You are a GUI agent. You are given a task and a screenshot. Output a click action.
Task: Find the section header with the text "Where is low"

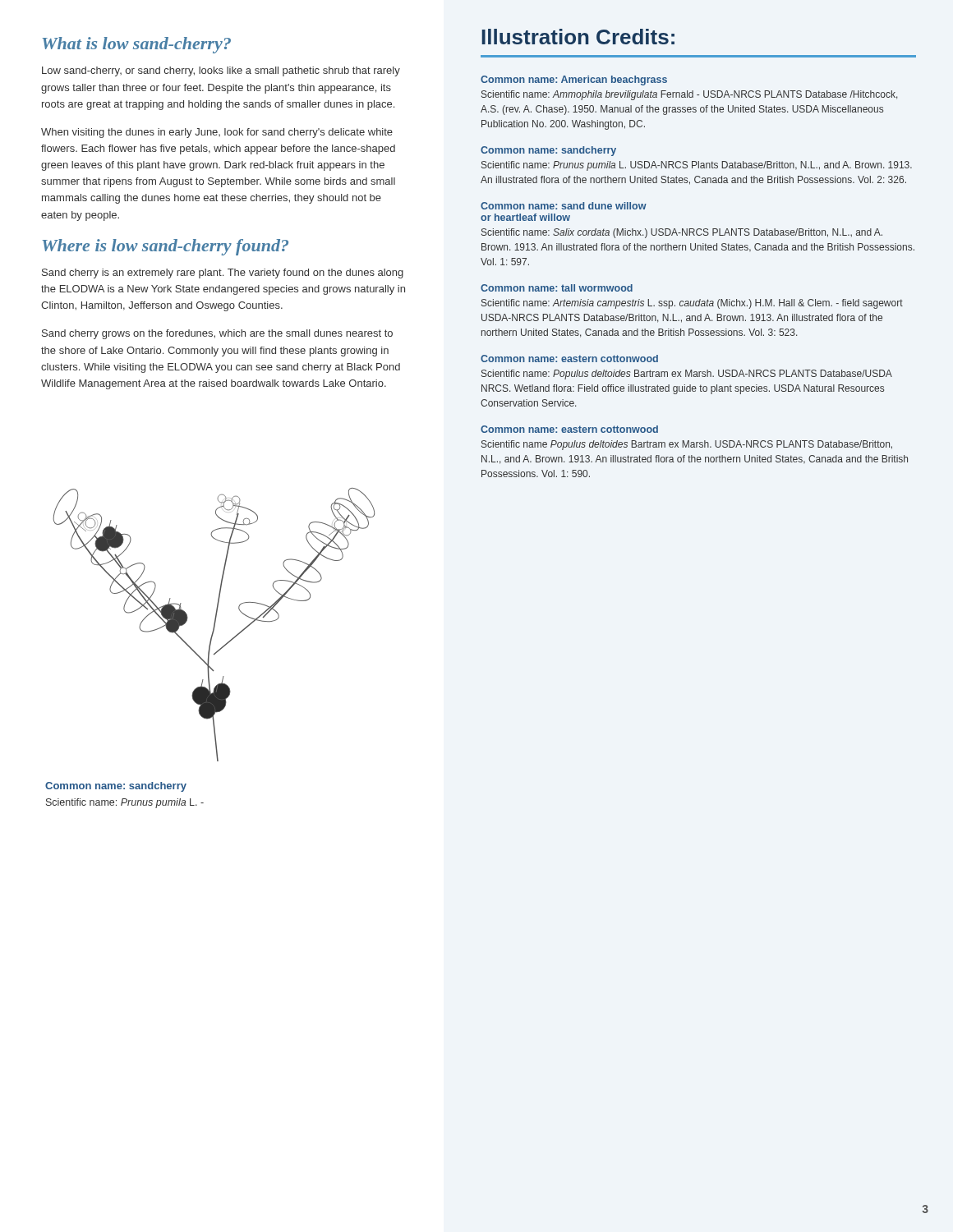click(226, 245)
